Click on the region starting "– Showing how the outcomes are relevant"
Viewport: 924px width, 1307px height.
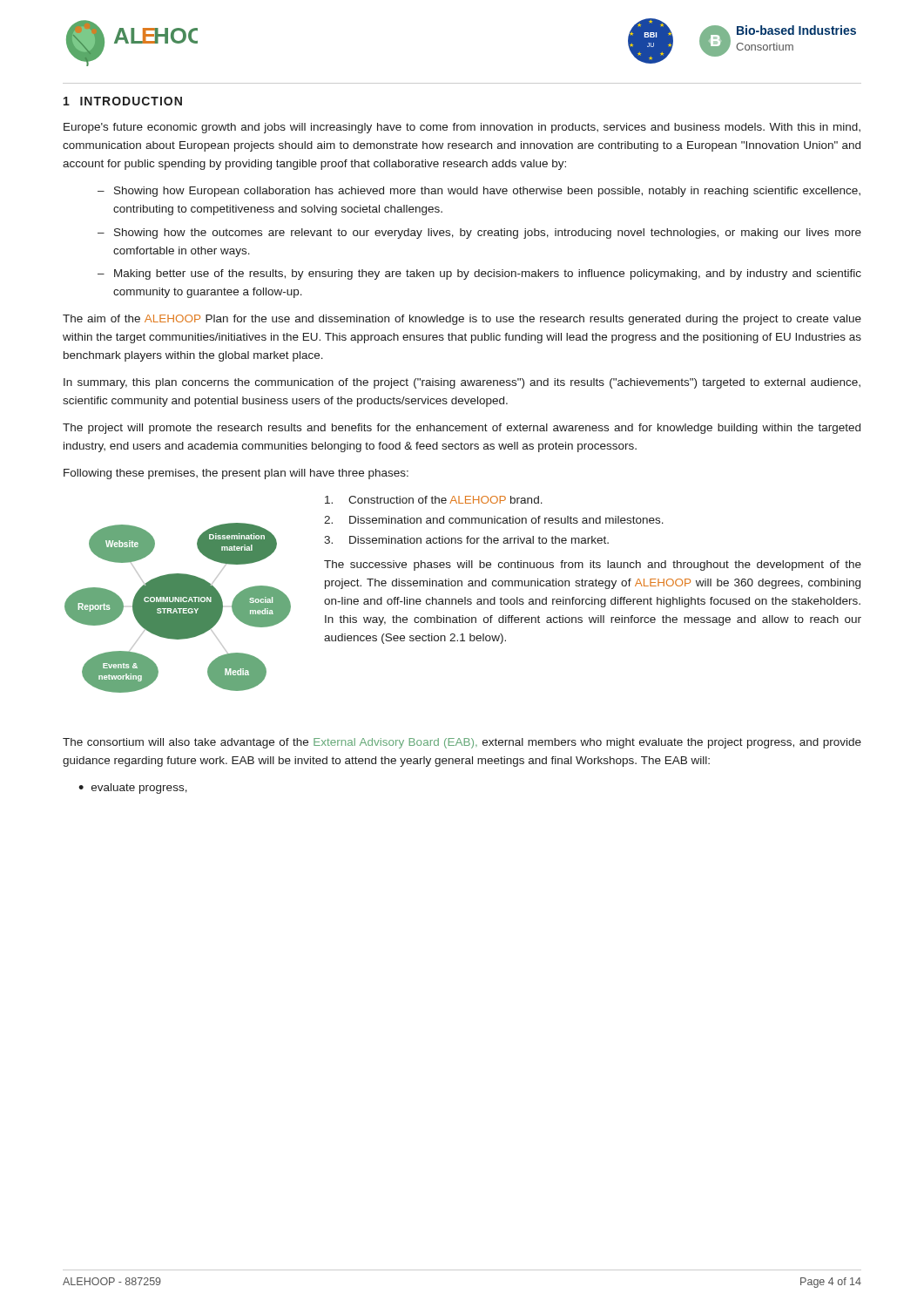pos(479,240)
